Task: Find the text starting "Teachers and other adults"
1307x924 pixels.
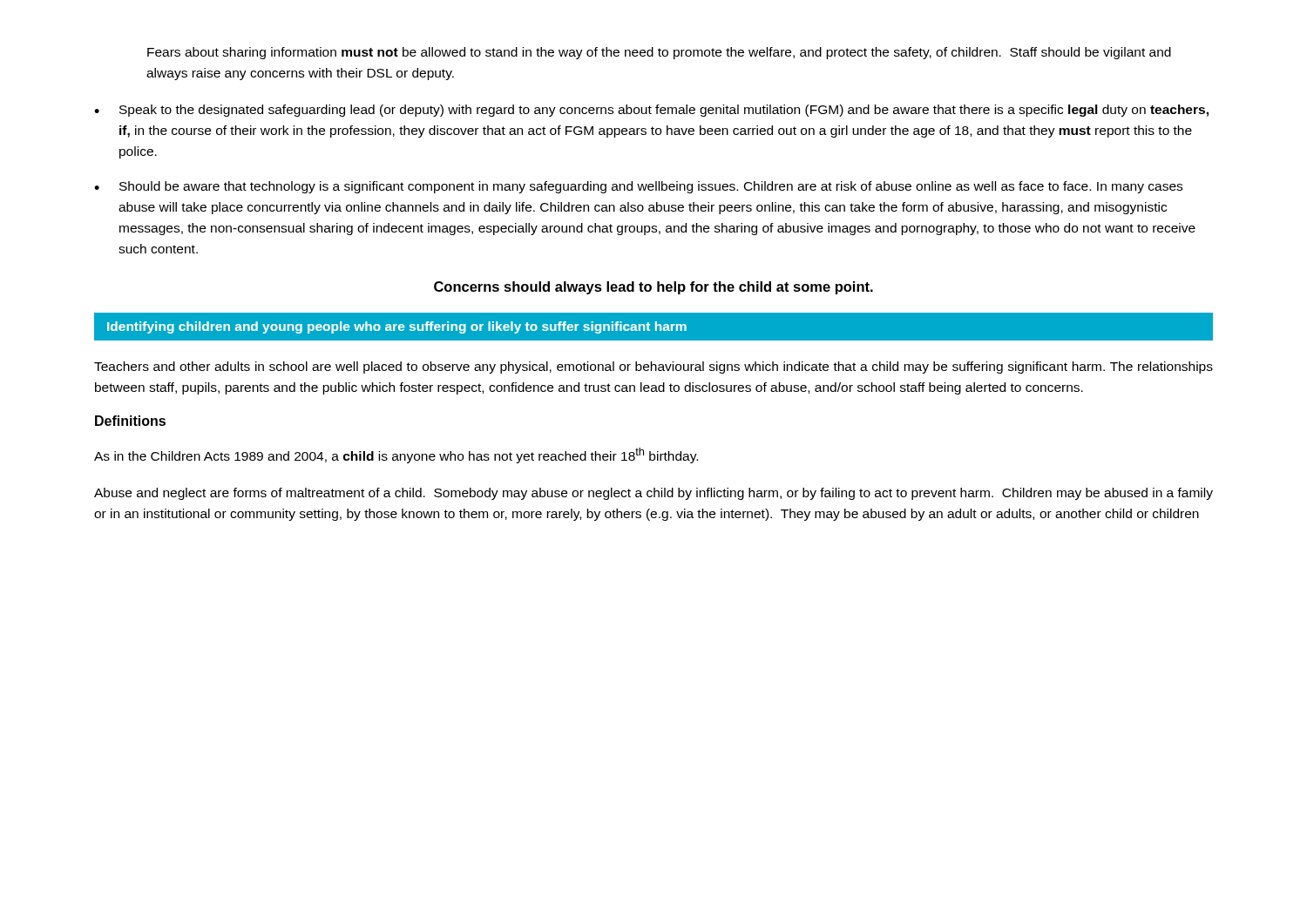Action: tap(654, 377)
